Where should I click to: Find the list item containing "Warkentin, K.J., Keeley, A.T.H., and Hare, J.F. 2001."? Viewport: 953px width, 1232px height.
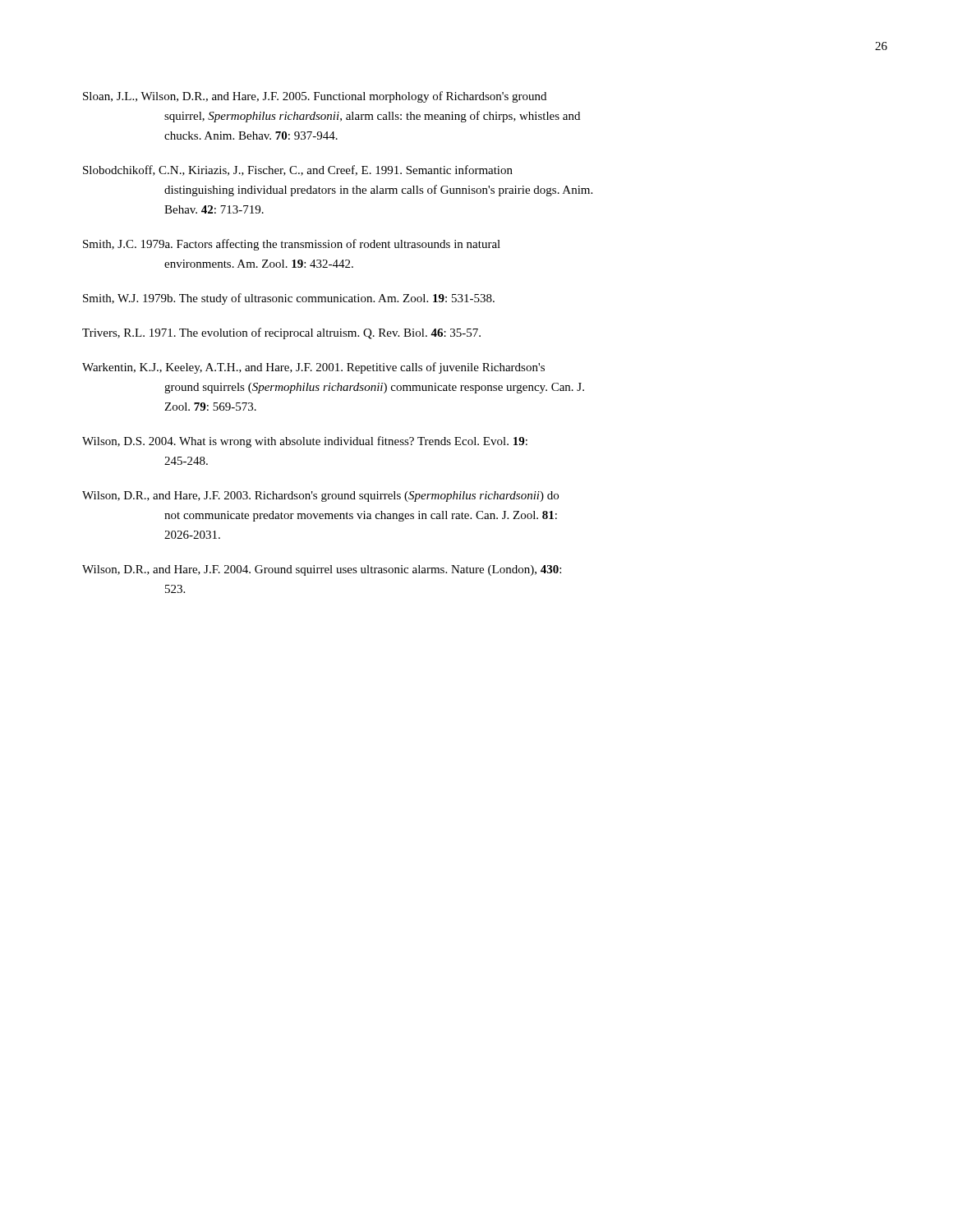coord(485,387)
